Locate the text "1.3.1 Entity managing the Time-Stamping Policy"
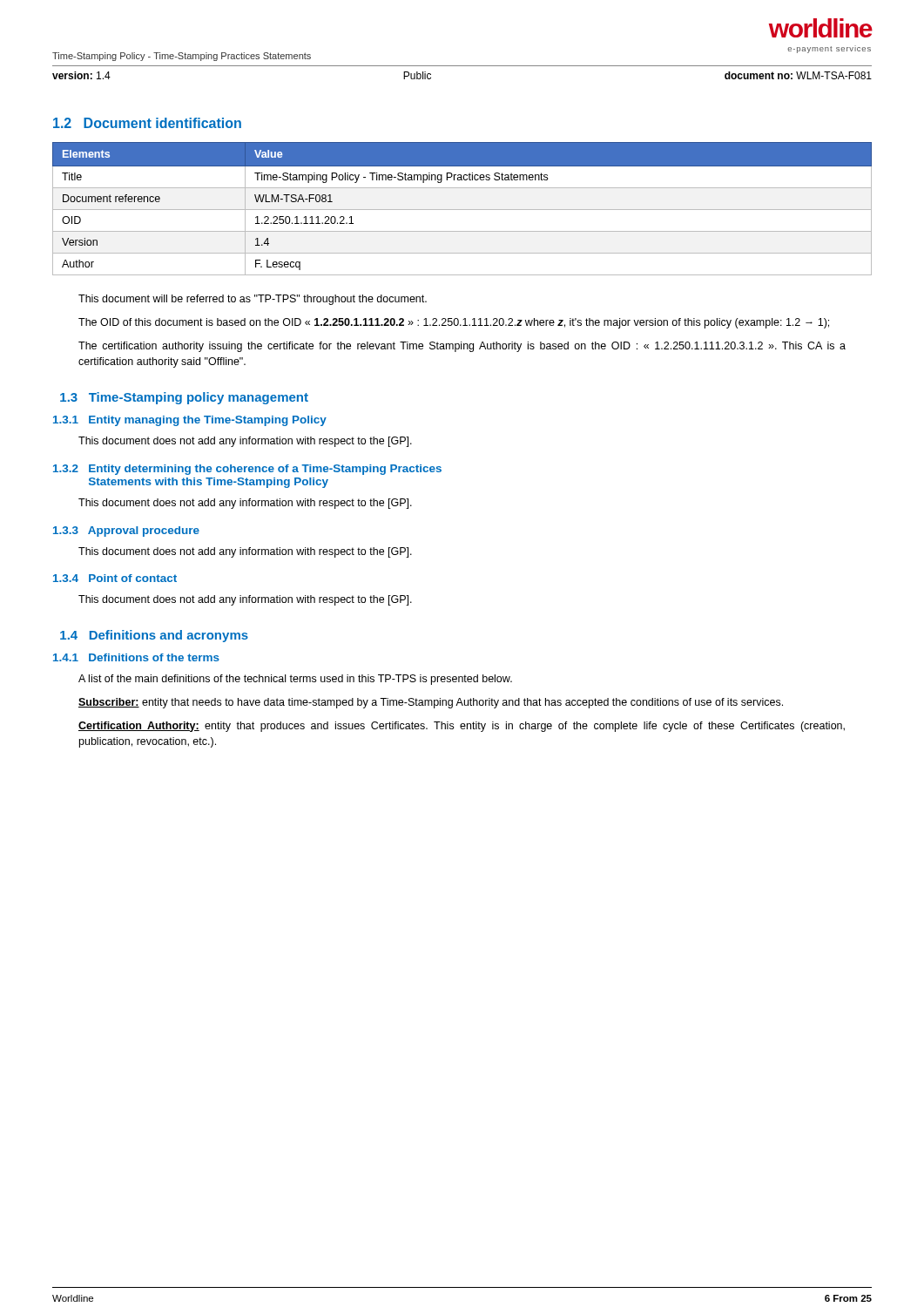Image resolution: width=924 pixels, height=1307 pixels. coord(189,420)
